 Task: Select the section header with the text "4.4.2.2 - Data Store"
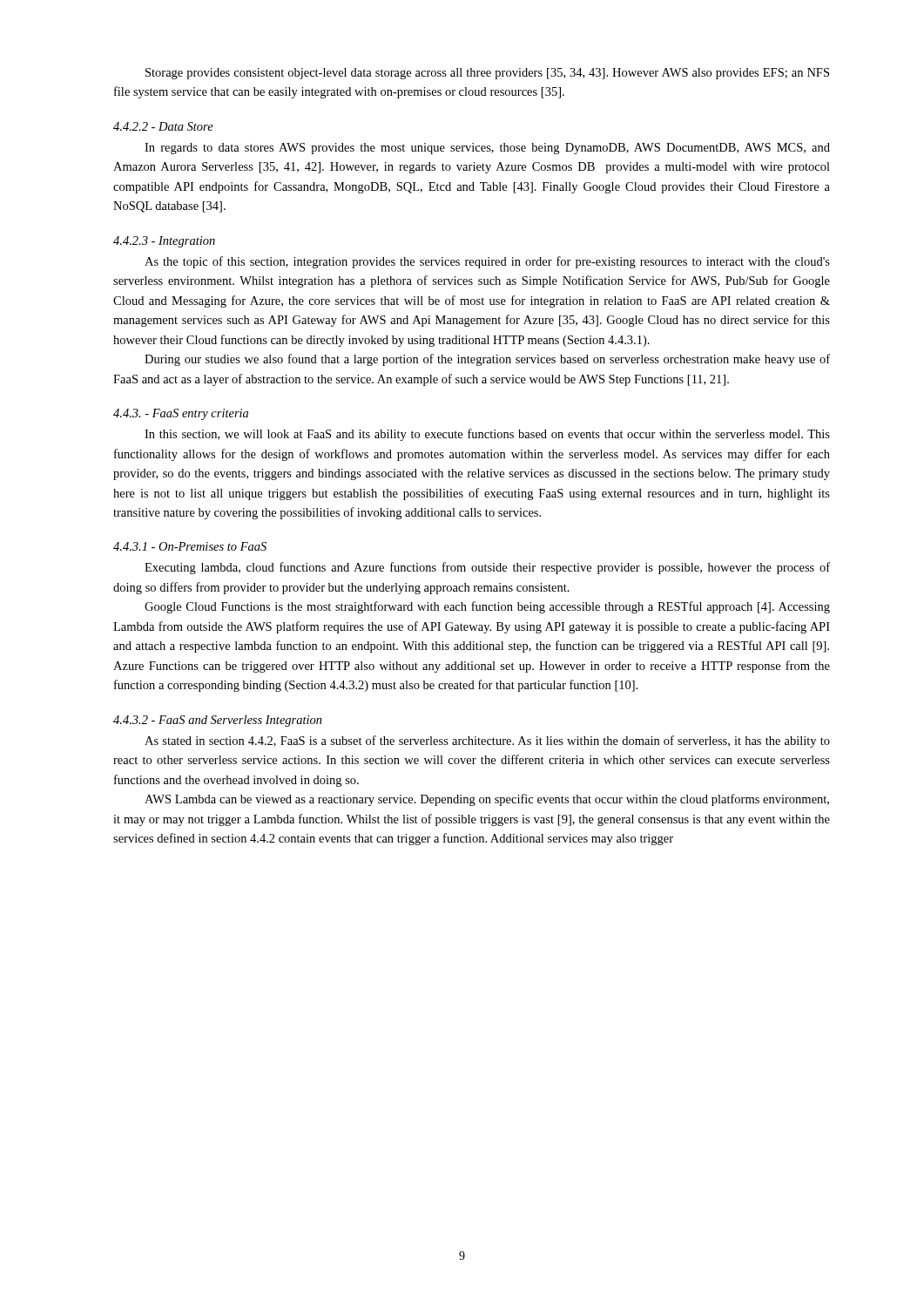pyautogui.click(x=163, y=126)
